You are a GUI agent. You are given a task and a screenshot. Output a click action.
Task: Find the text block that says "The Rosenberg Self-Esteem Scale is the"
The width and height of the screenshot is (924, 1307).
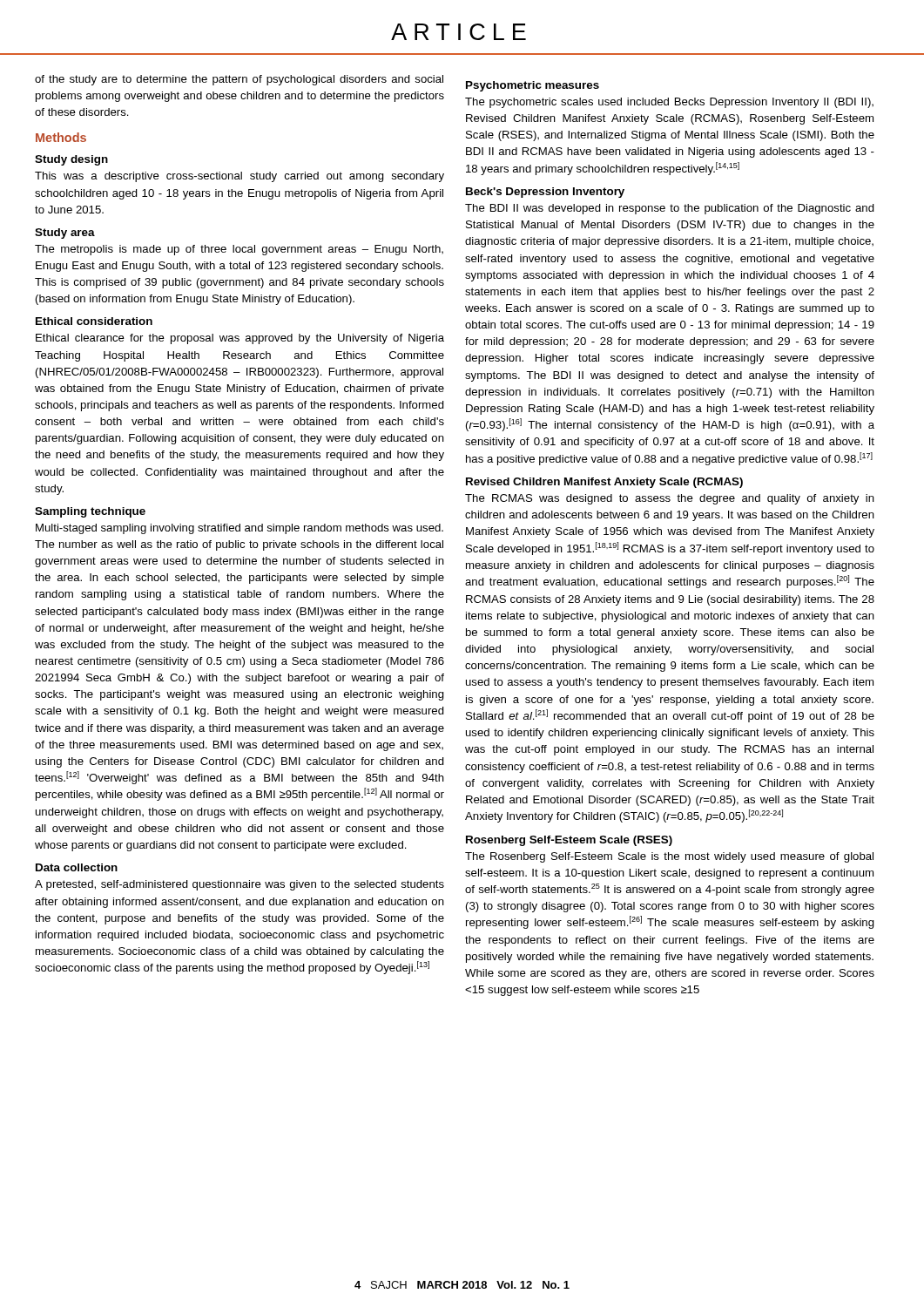670,923
